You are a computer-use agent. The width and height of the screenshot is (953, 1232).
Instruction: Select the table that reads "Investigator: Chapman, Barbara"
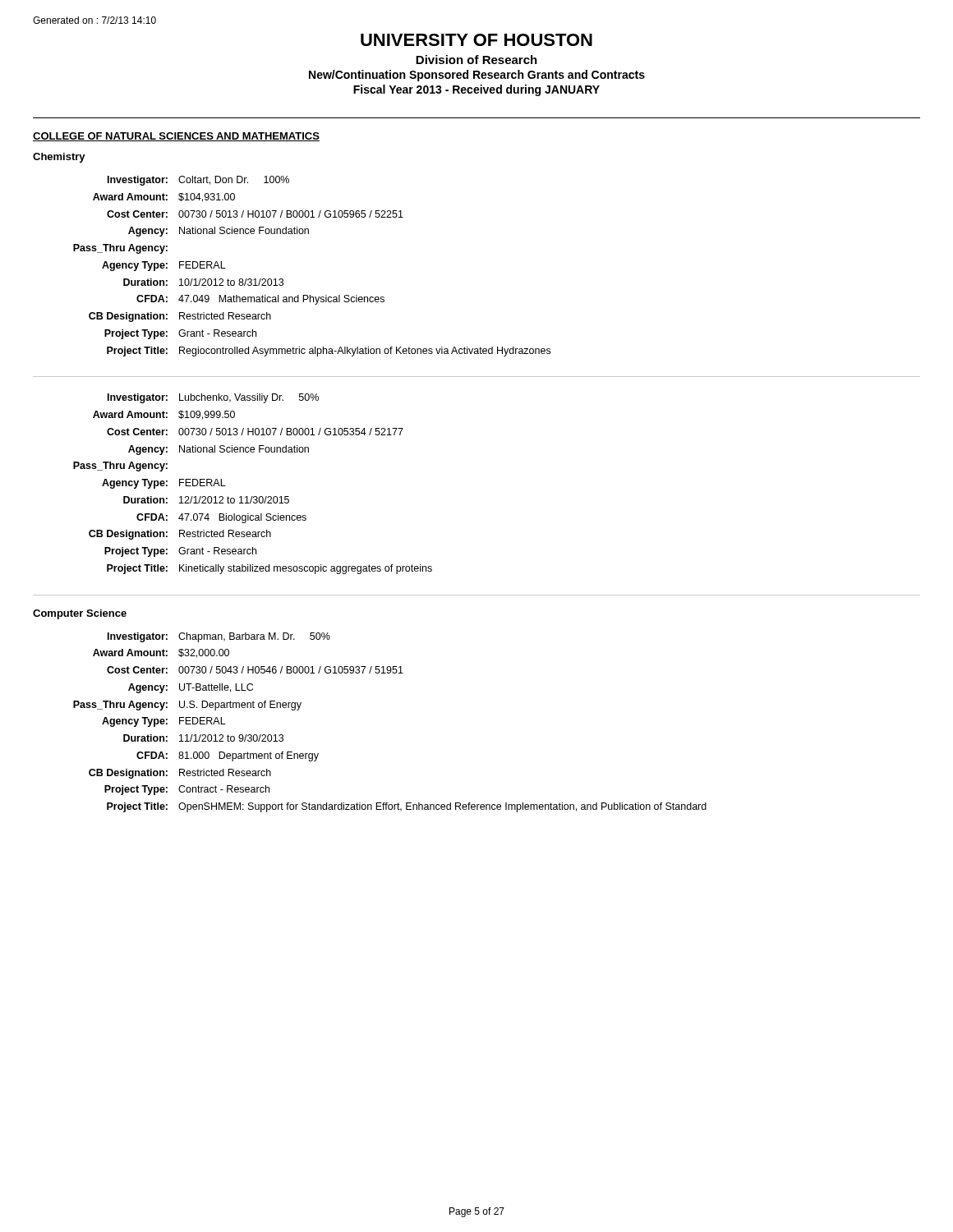pos(476,722)
